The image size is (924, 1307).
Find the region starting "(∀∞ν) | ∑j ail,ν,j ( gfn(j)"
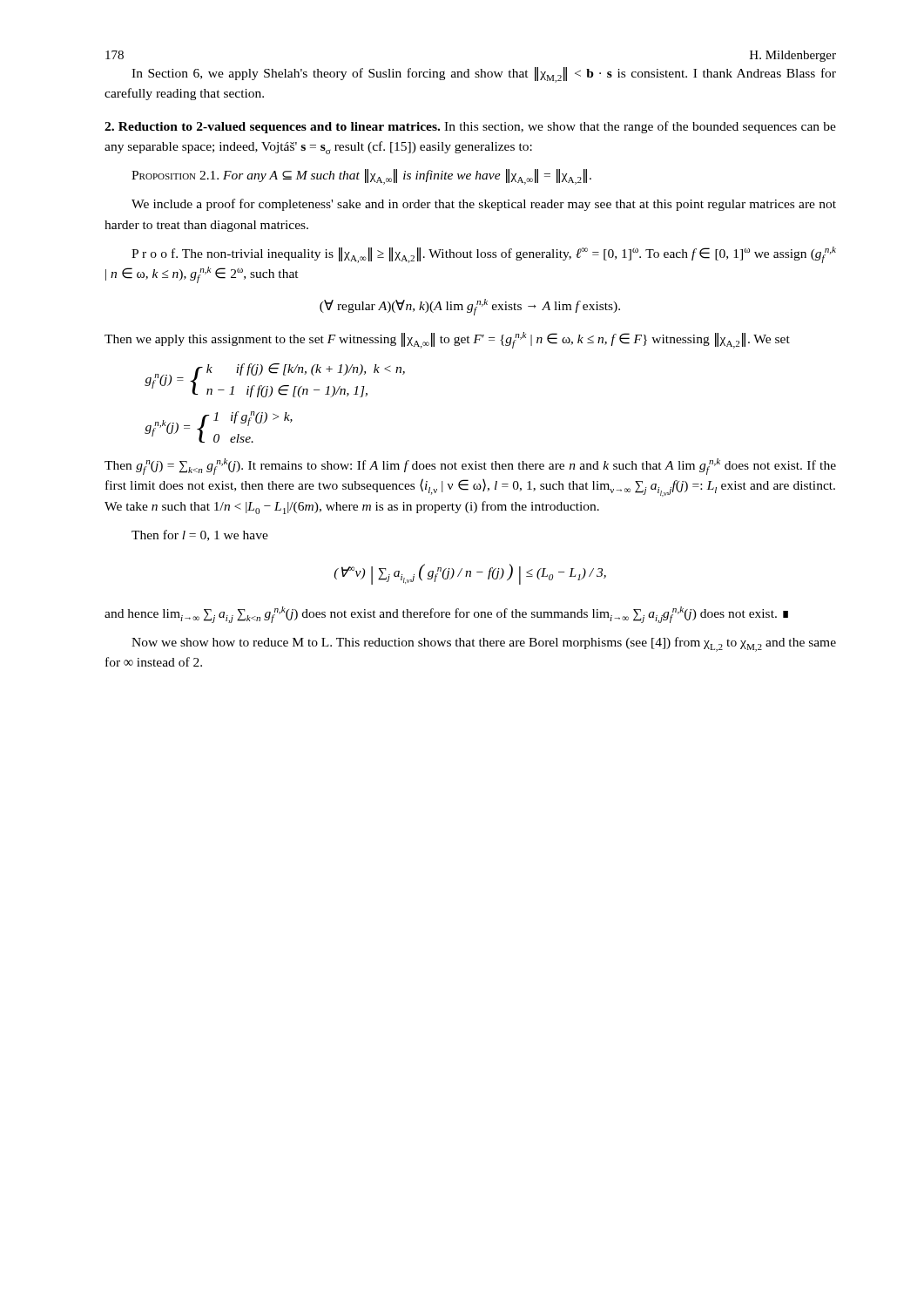(x=470, y=574)
